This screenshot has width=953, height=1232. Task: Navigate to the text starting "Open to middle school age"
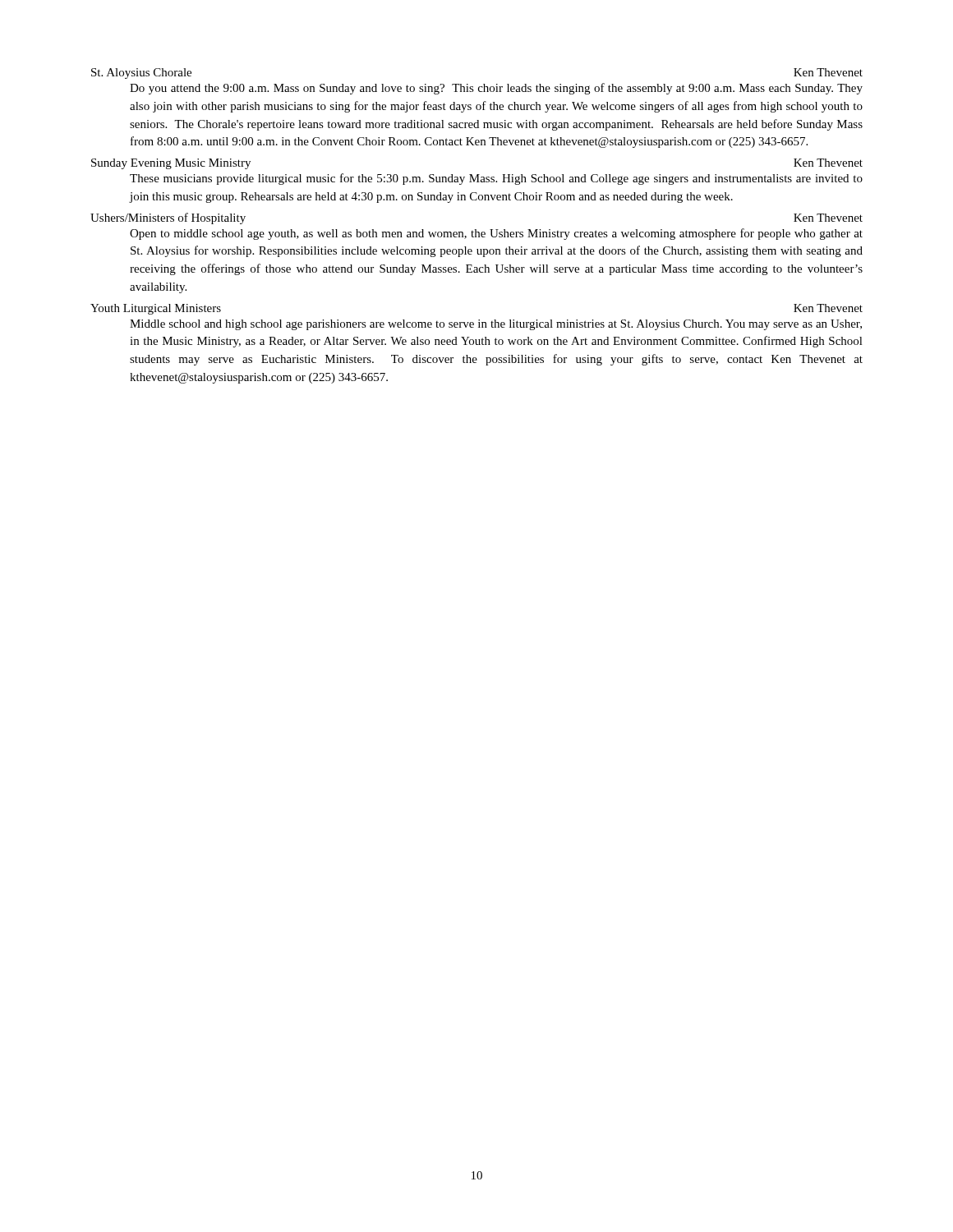tap(496, 260)
